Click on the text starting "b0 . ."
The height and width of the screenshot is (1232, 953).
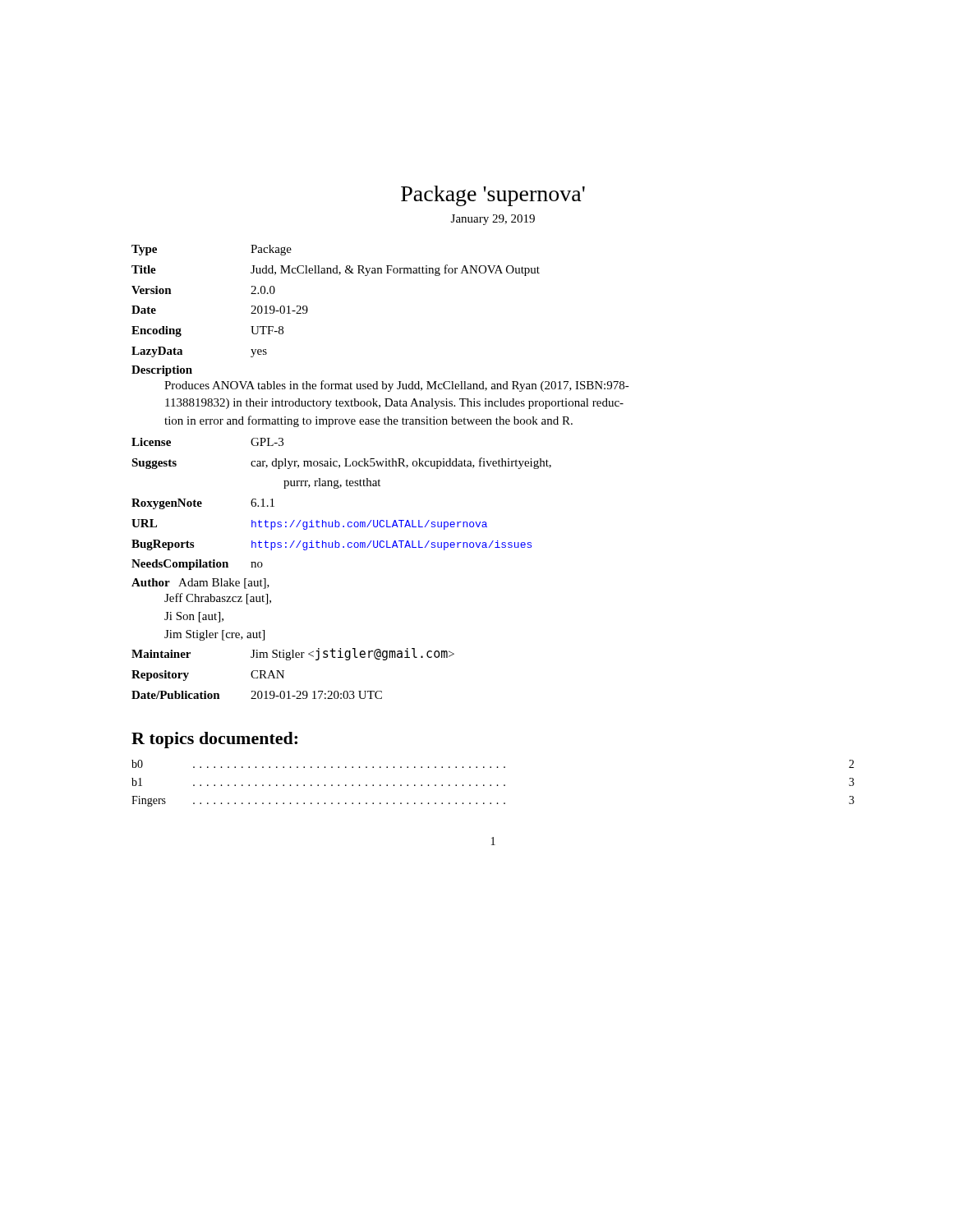[x=493, y=765]
